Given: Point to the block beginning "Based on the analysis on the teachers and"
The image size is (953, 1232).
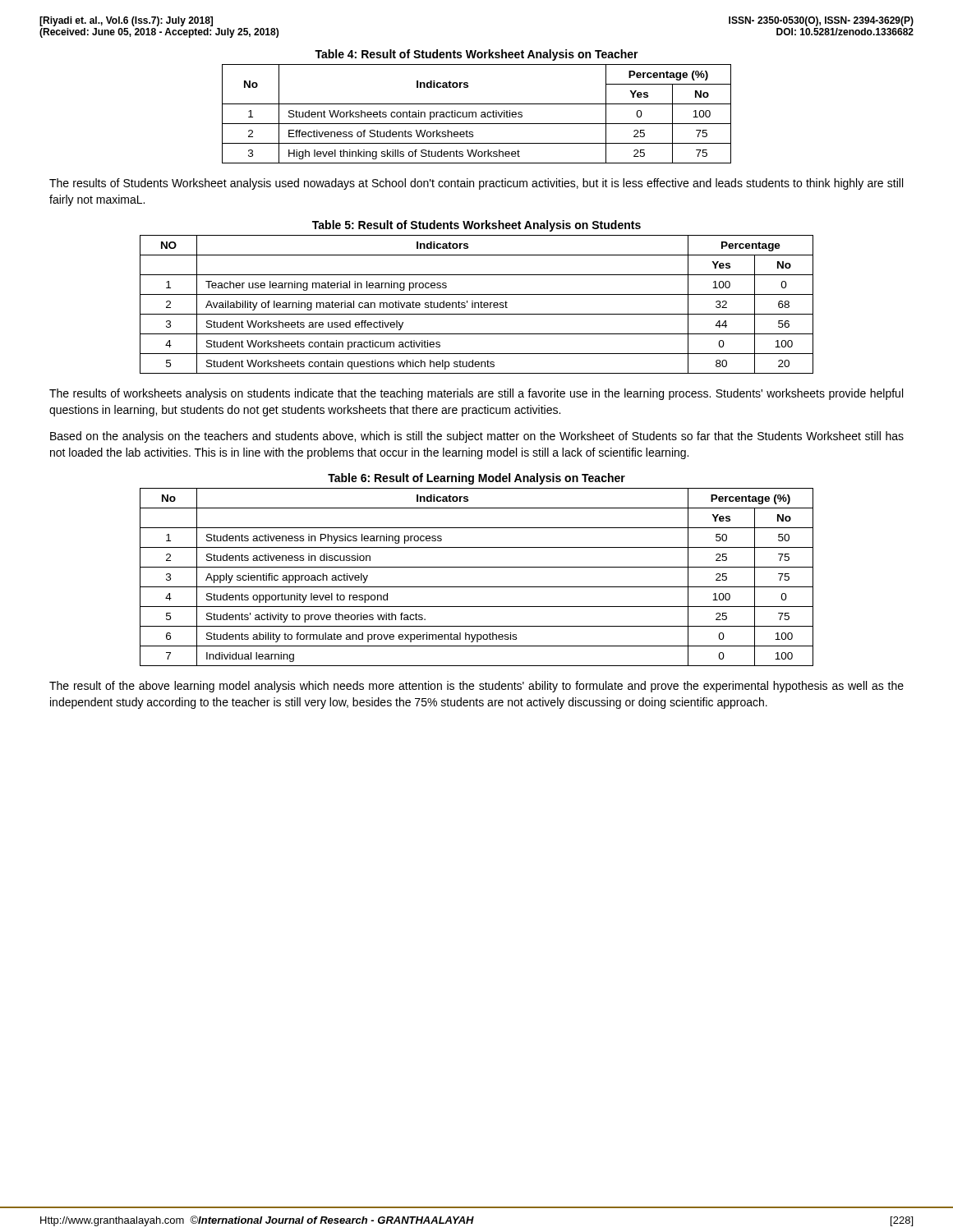Looking at the screenshot, I should [x=476, y=445].
